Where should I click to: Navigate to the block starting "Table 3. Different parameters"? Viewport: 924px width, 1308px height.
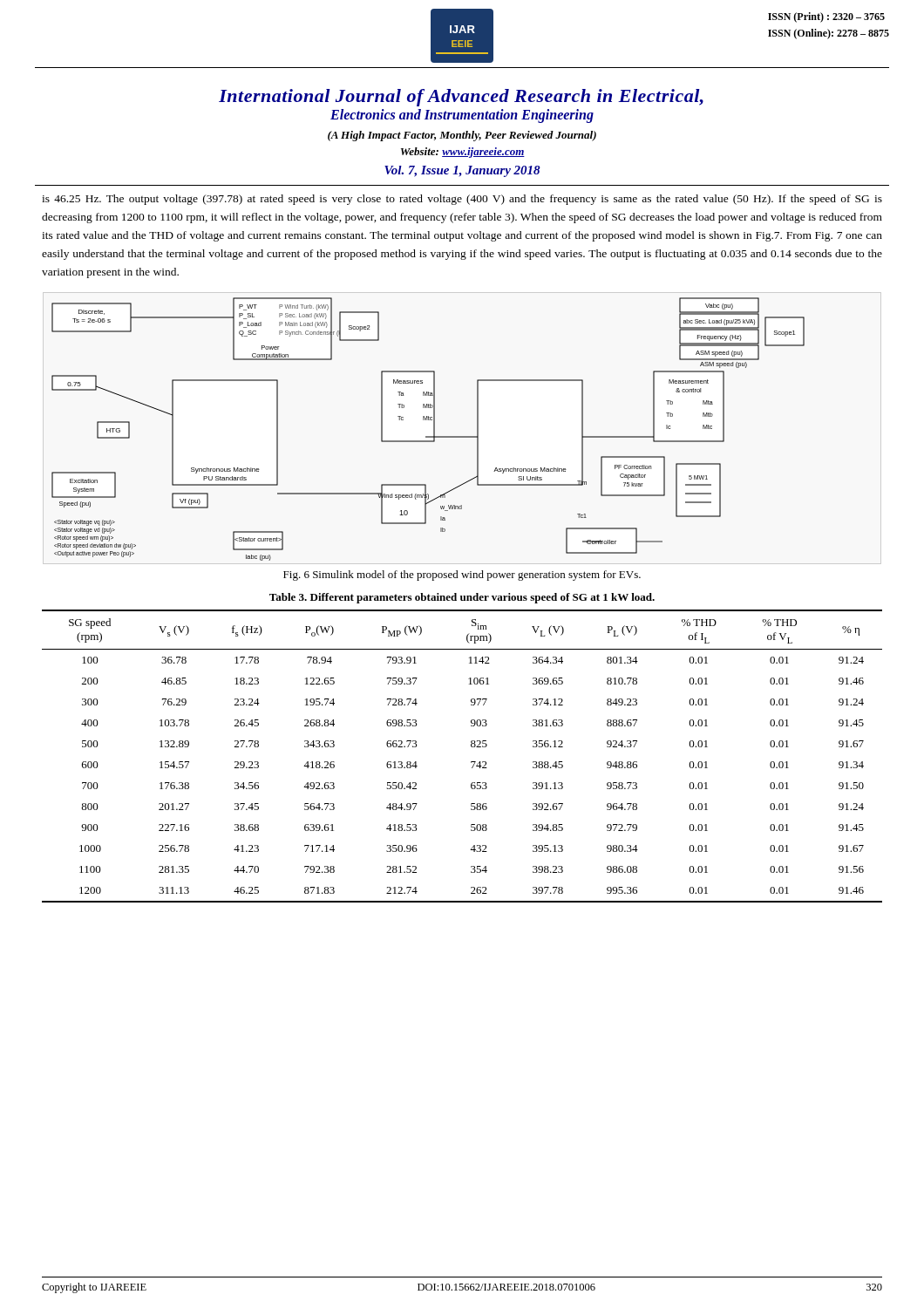[x=462, y=597]
